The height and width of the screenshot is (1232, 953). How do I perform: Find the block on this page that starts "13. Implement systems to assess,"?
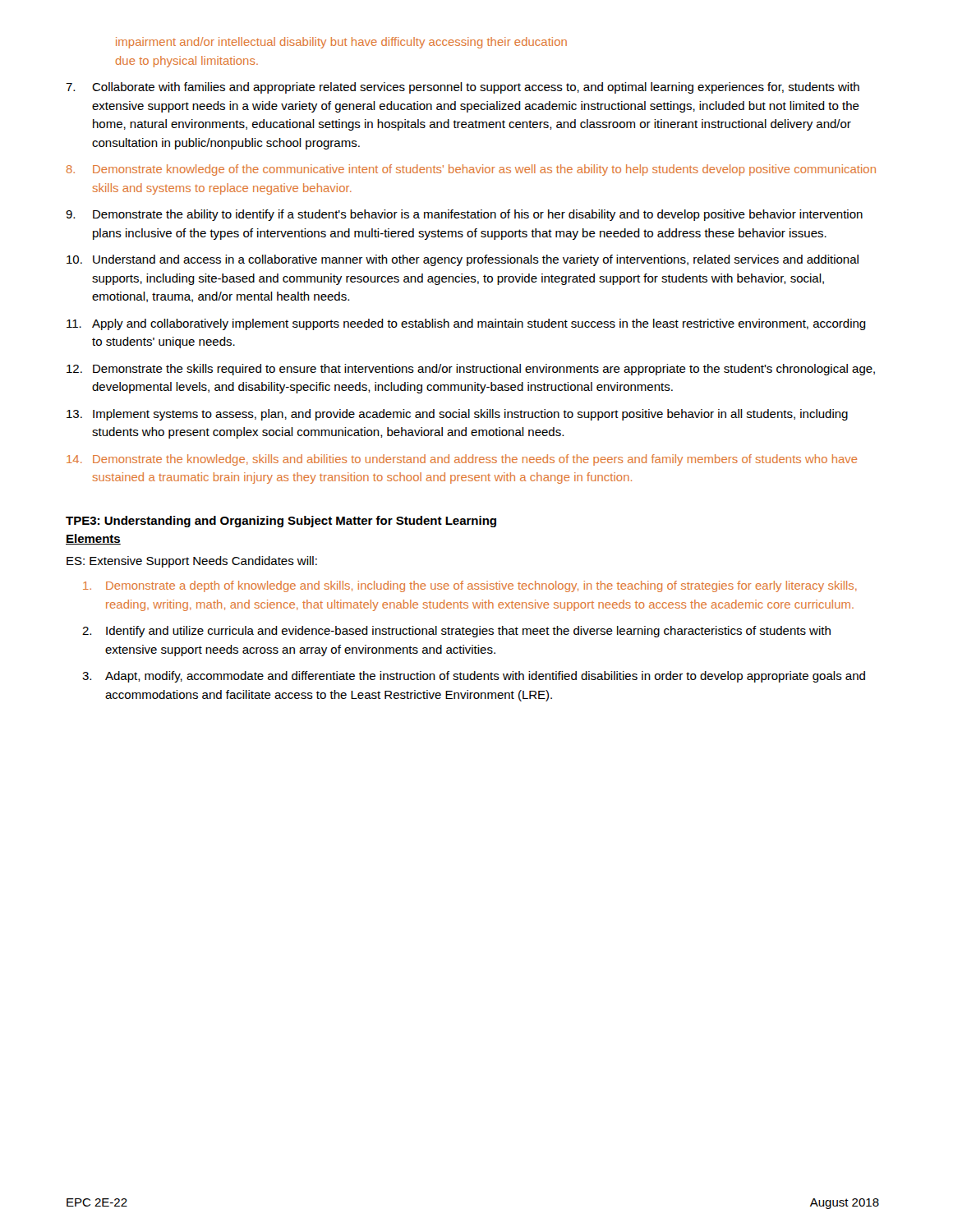472,423
